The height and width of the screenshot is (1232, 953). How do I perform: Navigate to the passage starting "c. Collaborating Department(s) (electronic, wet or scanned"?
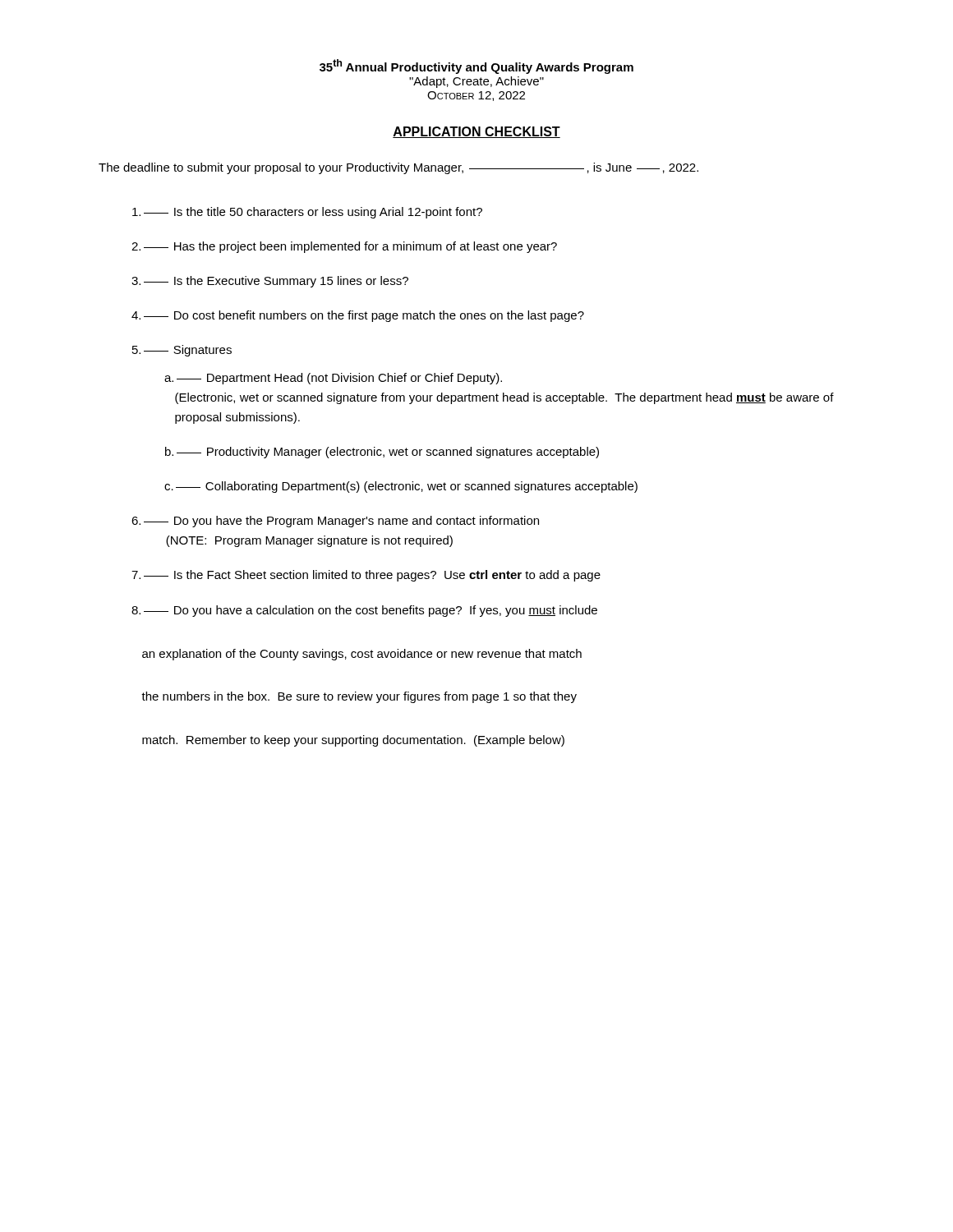401,486
